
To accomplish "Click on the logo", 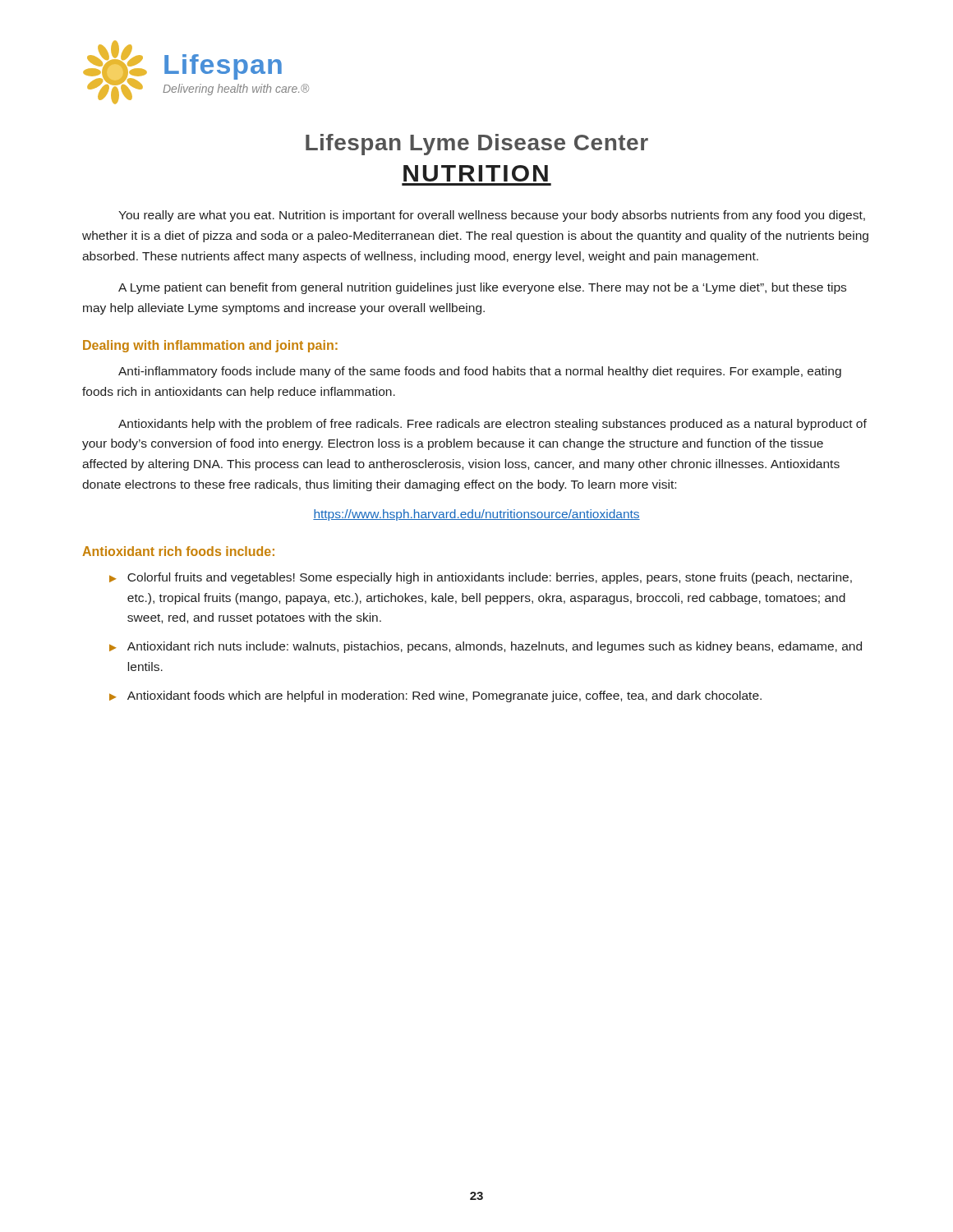I will [476, 72].
